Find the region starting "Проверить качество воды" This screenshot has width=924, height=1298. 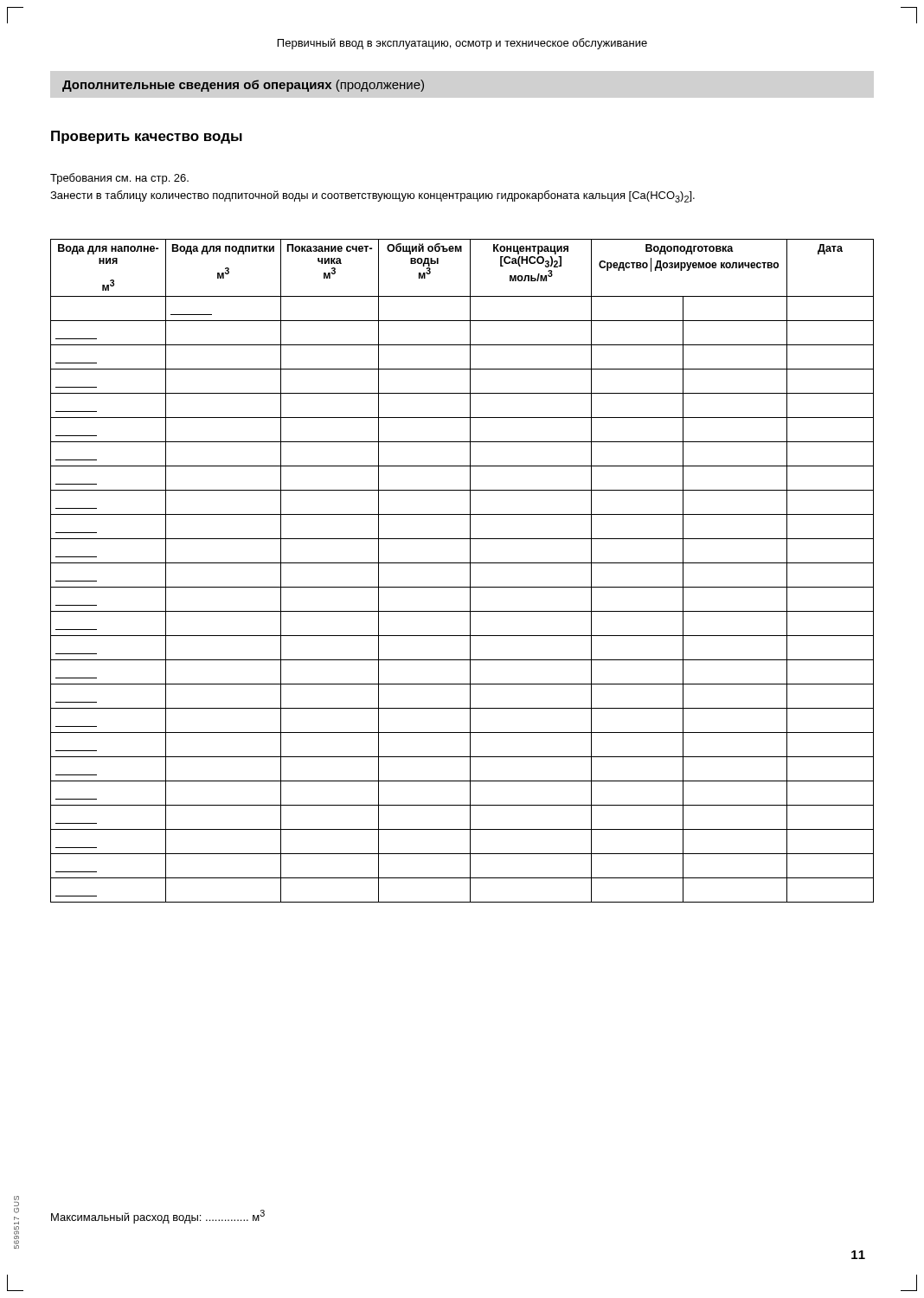[x=146, y=136]
